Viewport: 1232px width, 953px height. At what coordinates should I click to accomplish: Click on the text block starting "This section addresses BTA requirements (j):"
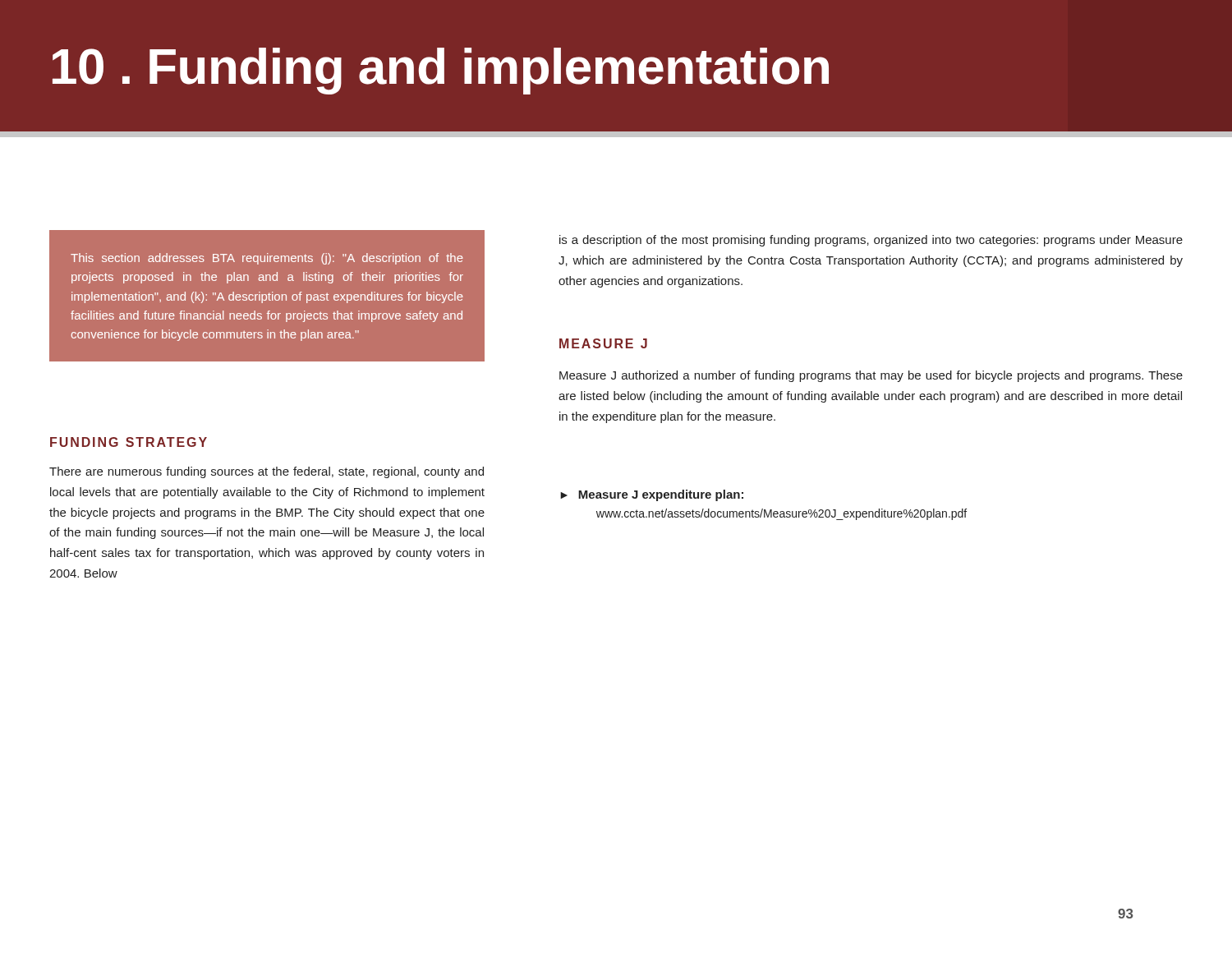[267, 296]
